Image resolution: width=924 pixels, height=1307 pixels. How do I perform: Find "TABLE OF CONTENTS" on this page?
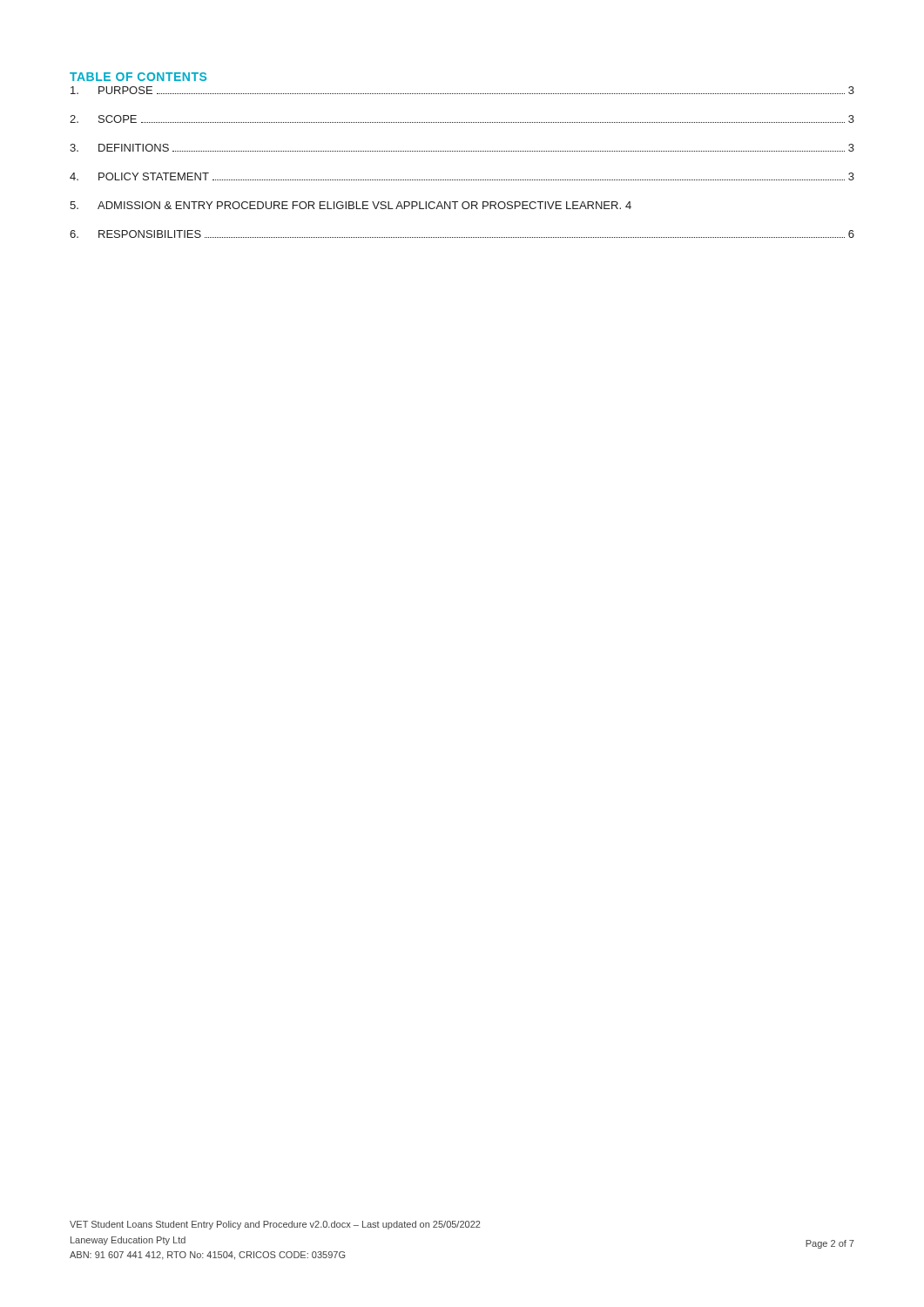pyautogui.click(x=139, y=77)
